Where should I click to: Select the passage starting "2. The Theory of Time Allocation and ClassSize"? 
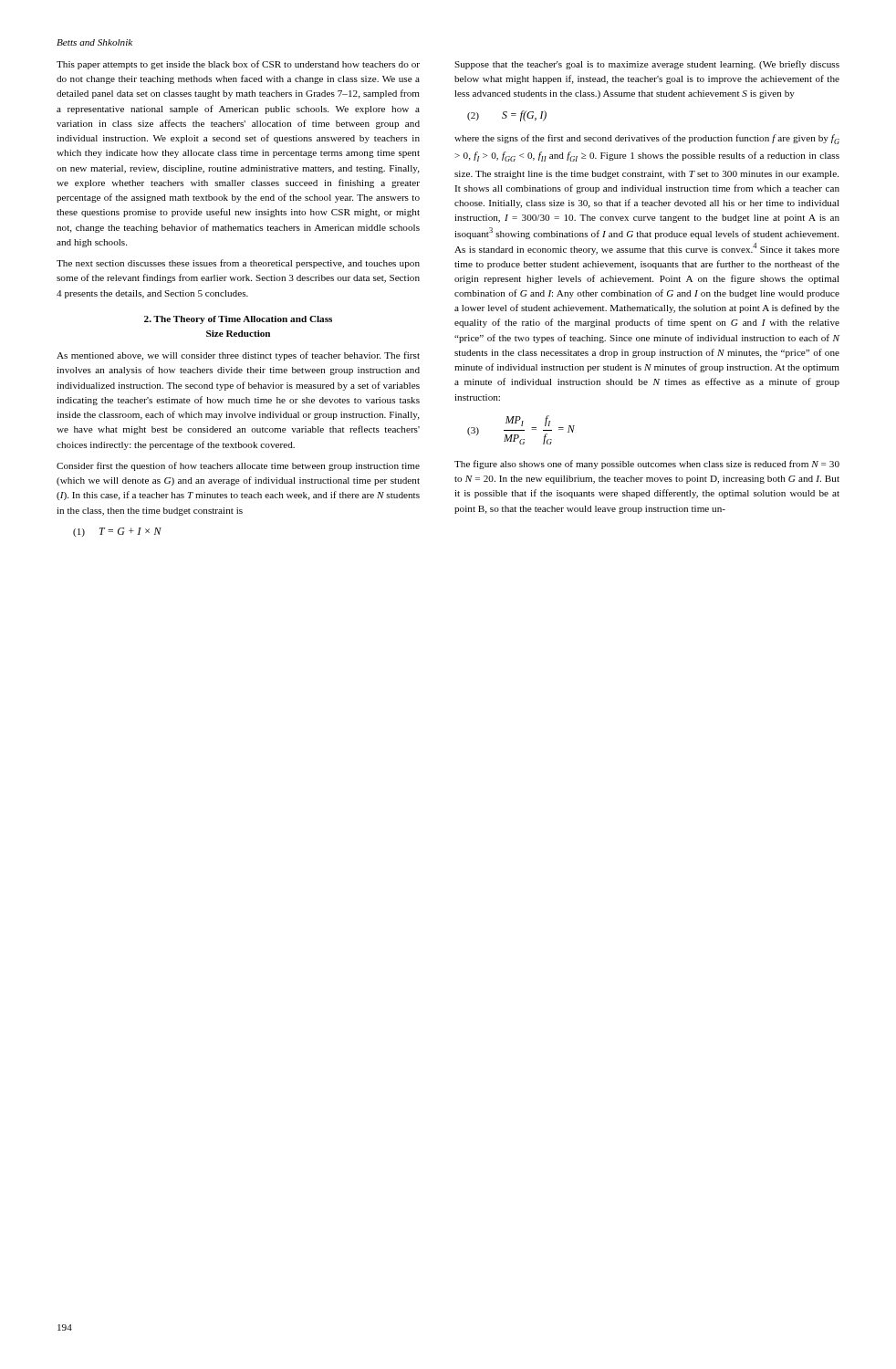[x=238, y=326]
